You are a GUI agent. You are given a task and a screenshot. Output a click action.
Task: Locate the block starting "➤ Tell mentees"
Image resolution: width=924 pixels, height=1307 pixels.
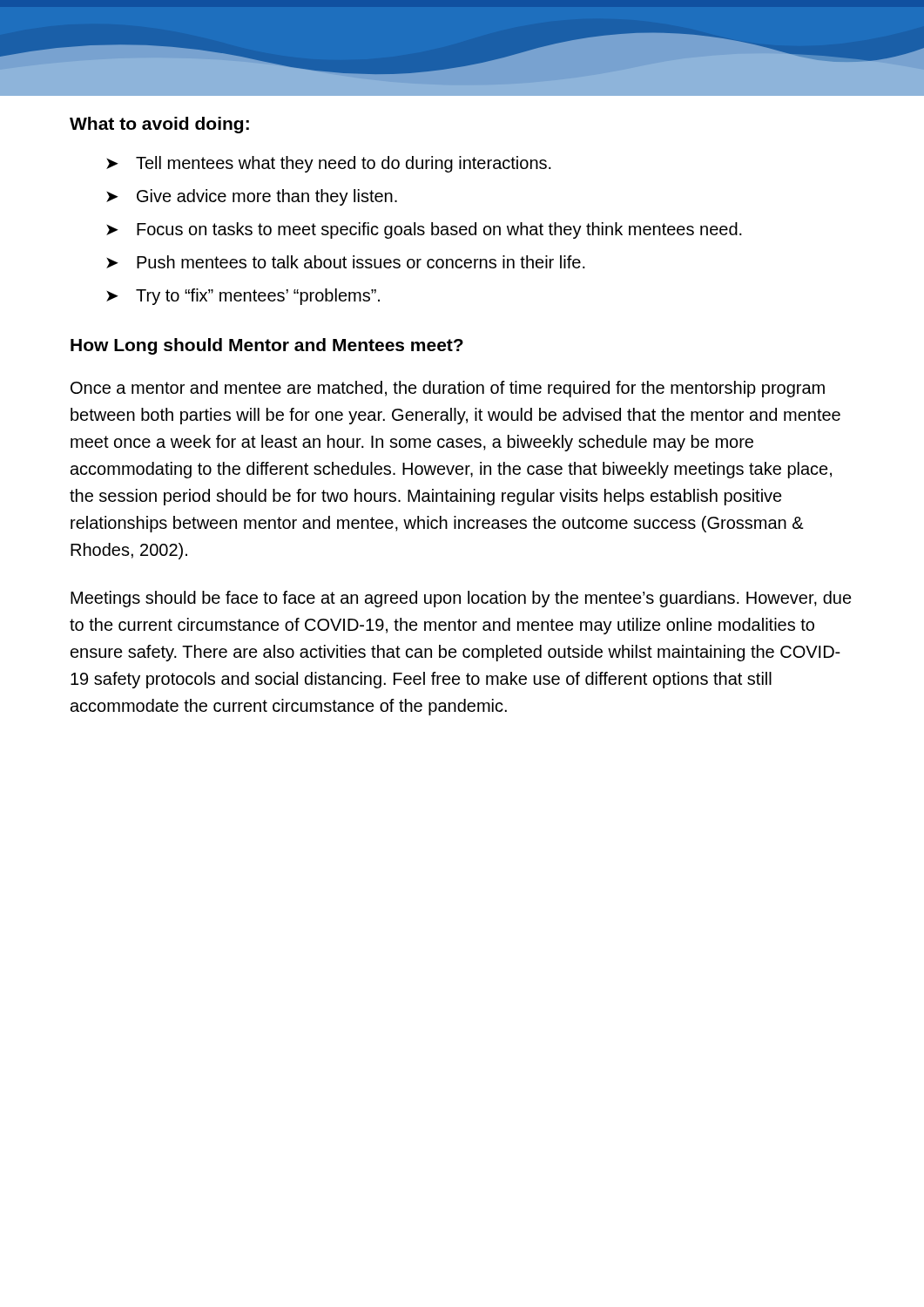(479, 163)
